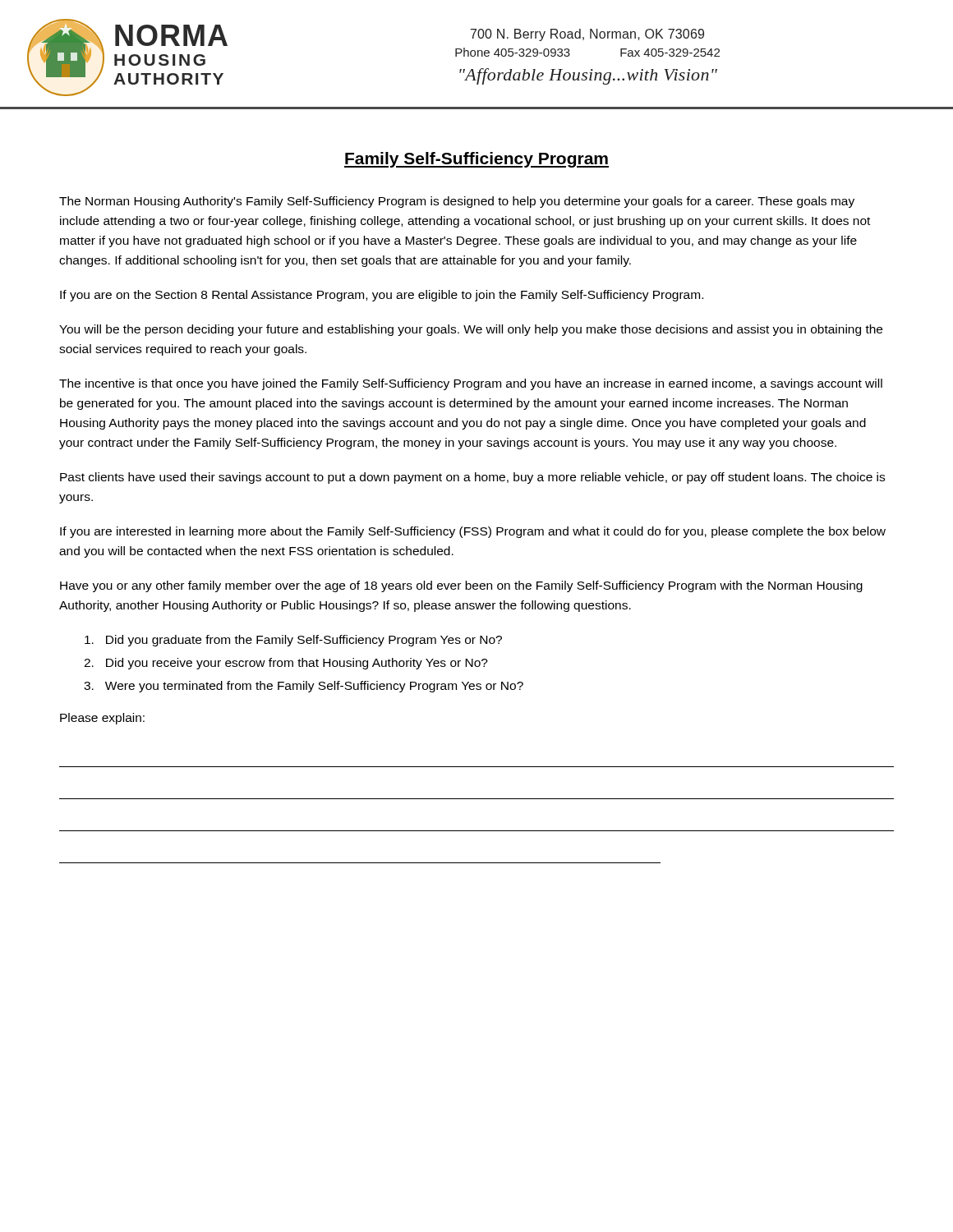Find the text block starting "Have you or any"
This screenshot has width=953, height=1232.
tap(476, 596)
